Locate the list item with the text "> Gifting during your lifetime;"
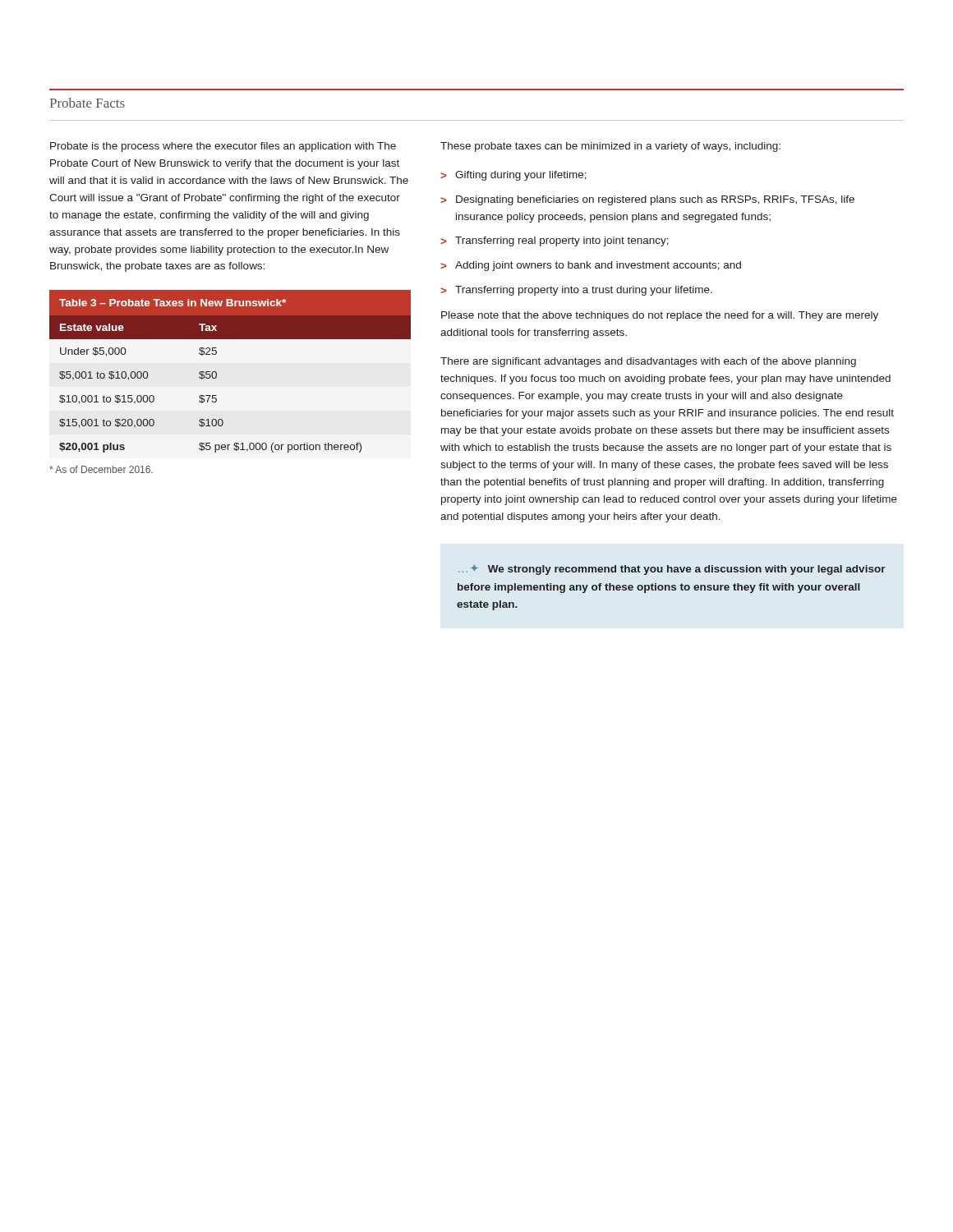The height and width of the screenshot is (1232, 953). coord(514,176)
